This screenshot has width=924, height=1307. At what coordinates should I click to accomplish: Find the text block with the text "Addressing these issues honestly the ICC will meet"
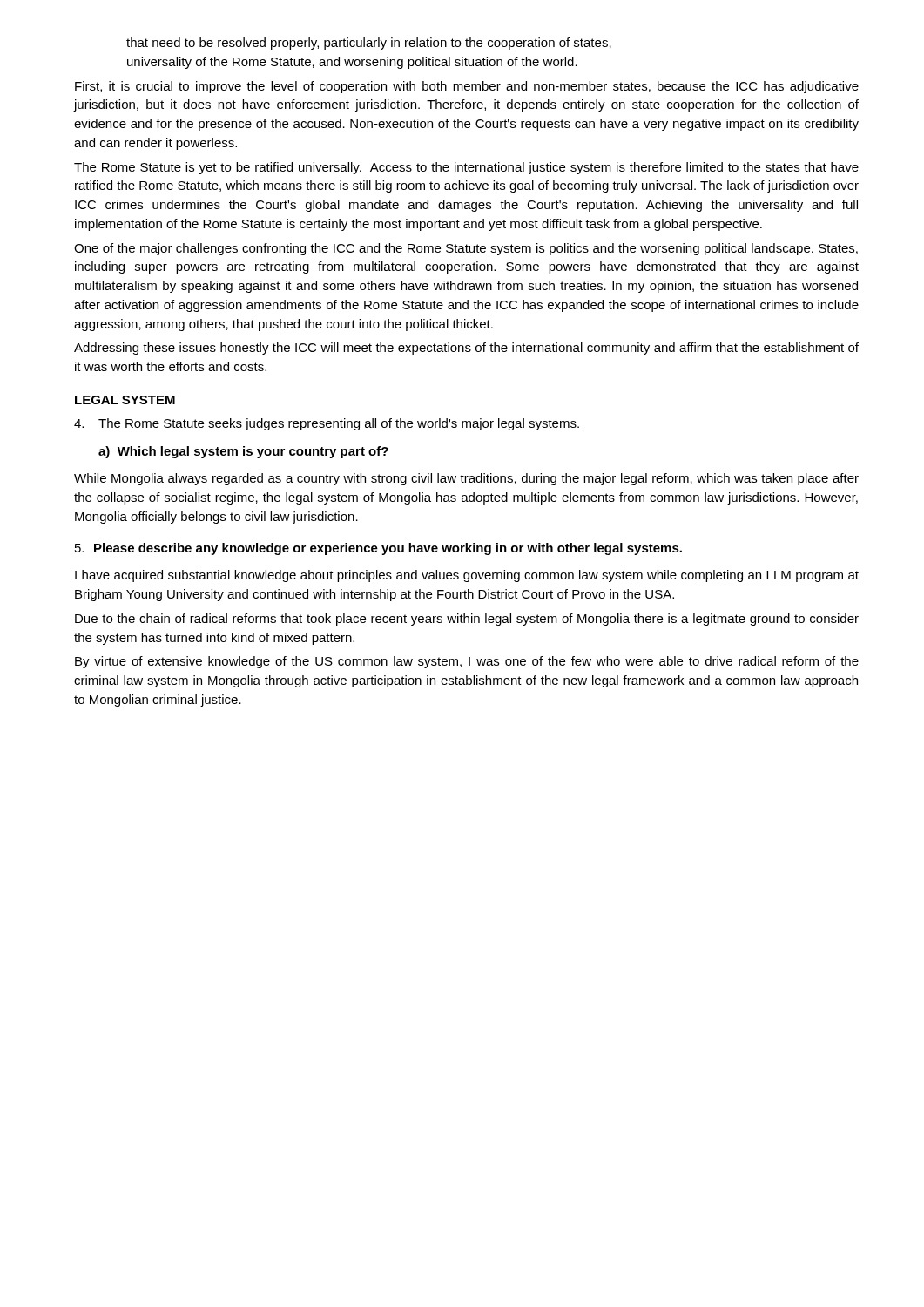pyautogui.click(x=466, y=357)
